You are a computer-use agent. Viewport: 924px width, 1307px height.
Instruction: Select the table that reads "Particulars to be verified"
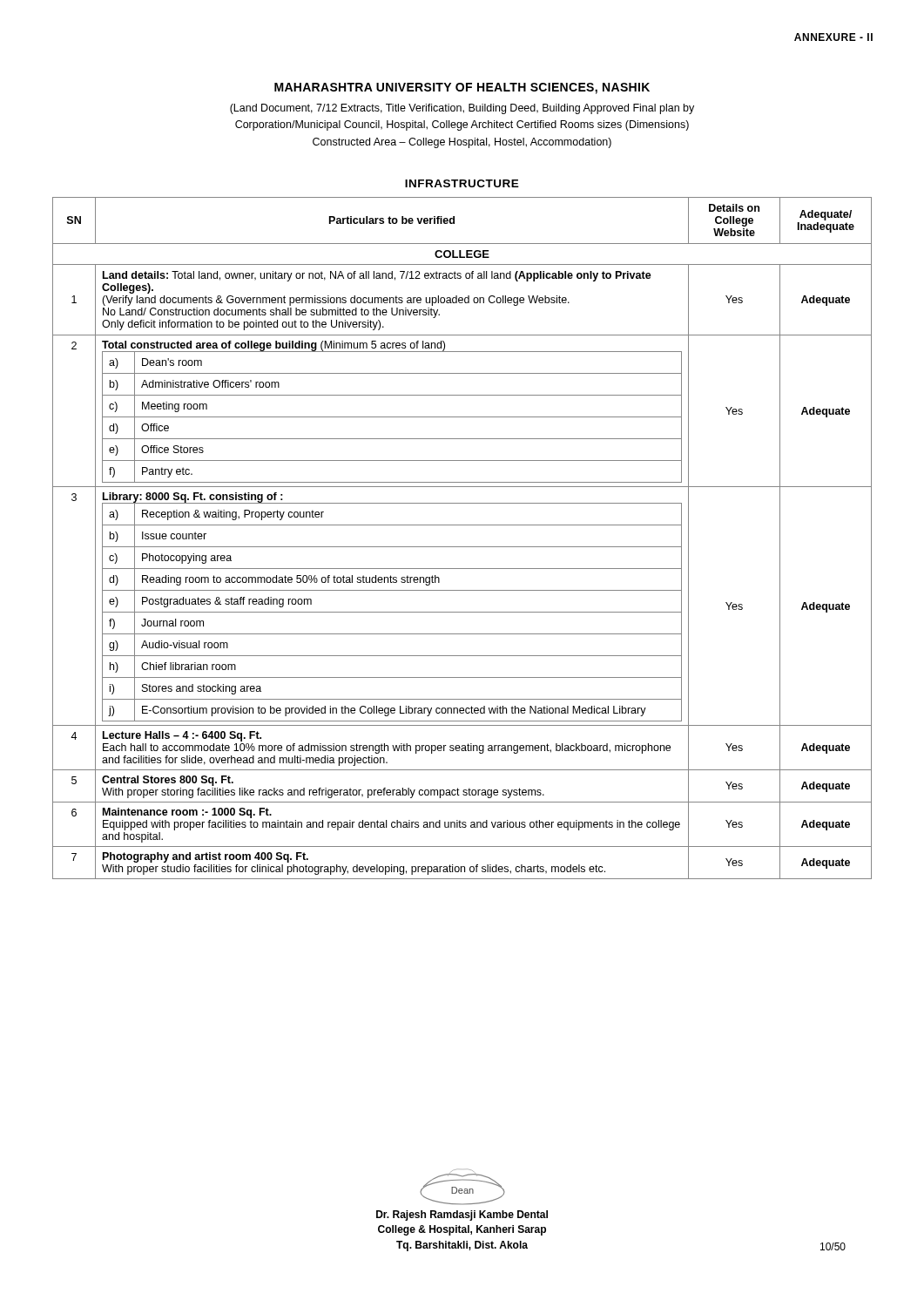[x=462, y=538]
